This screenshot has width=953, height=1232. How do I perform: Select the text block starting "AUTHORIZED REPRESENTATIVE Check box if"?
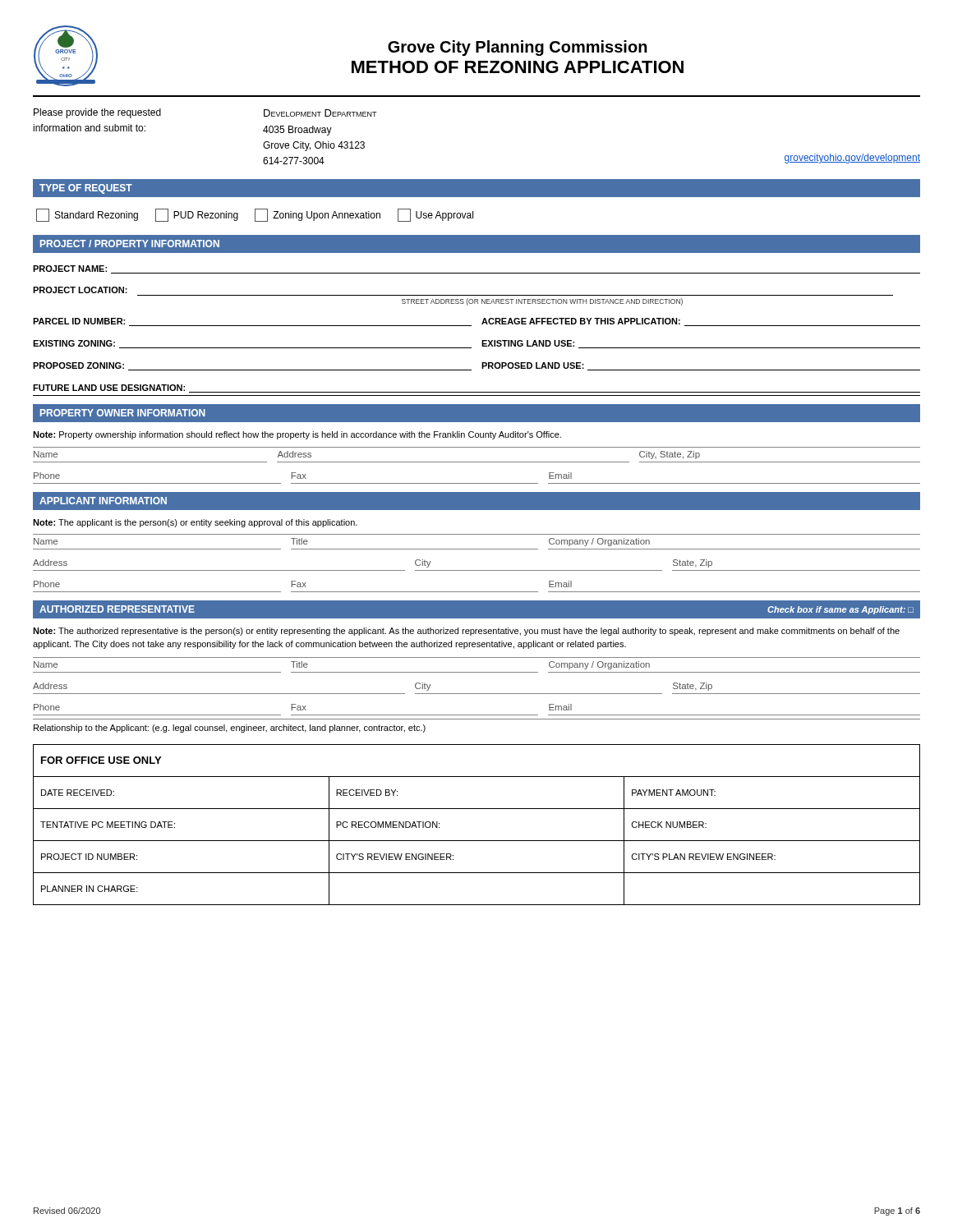click(x=476, y=610)
